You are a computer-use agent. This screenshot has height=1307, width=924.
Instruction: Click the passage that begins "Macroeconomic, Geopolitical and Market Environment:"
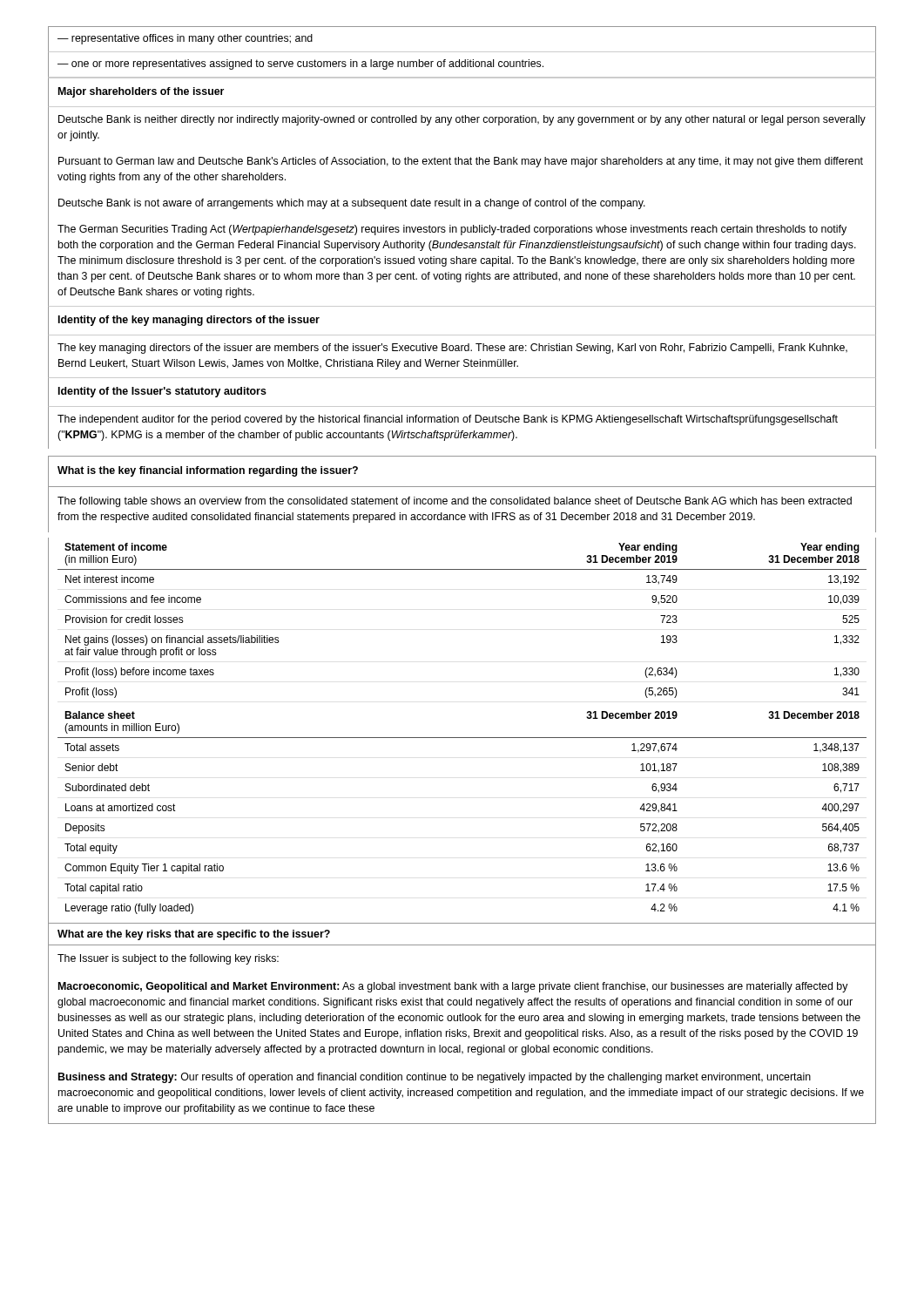(x=462, y=1018)
